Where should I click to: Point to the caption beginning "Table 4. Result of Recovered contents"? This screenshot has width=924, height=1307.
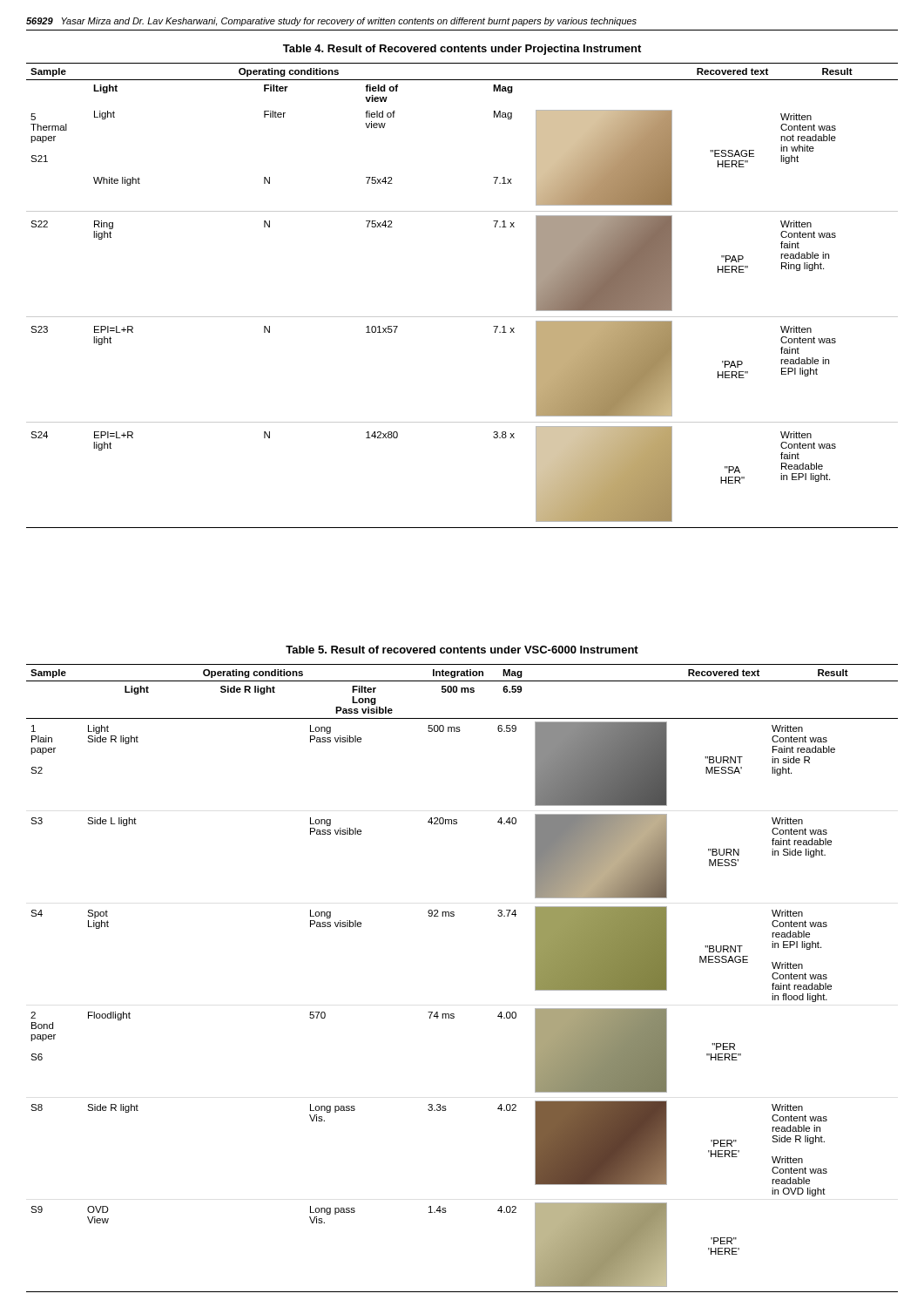coord(462,48)
